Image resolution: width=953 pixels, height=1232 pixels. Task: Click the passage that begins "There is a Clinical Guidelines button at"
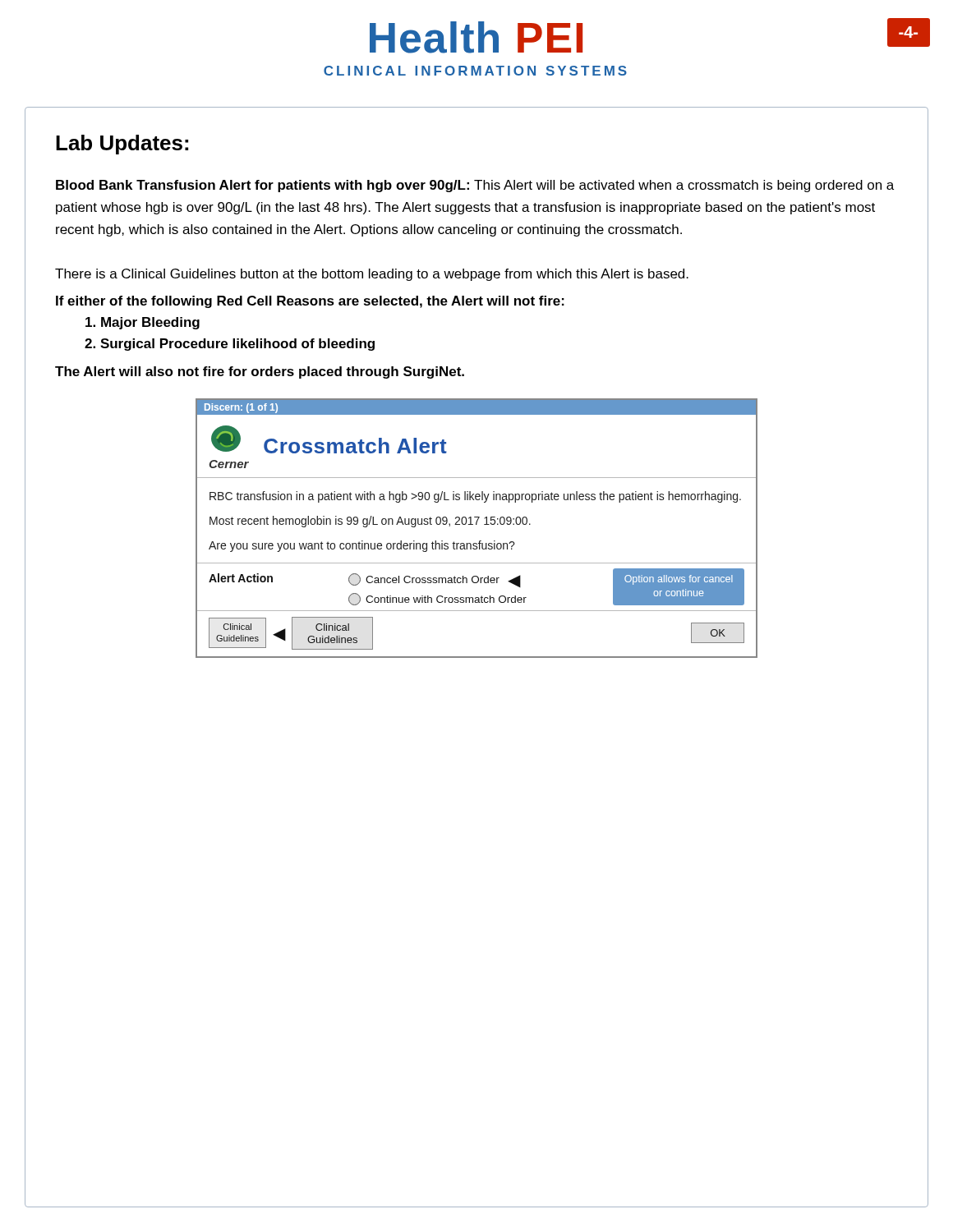(372, 274)
